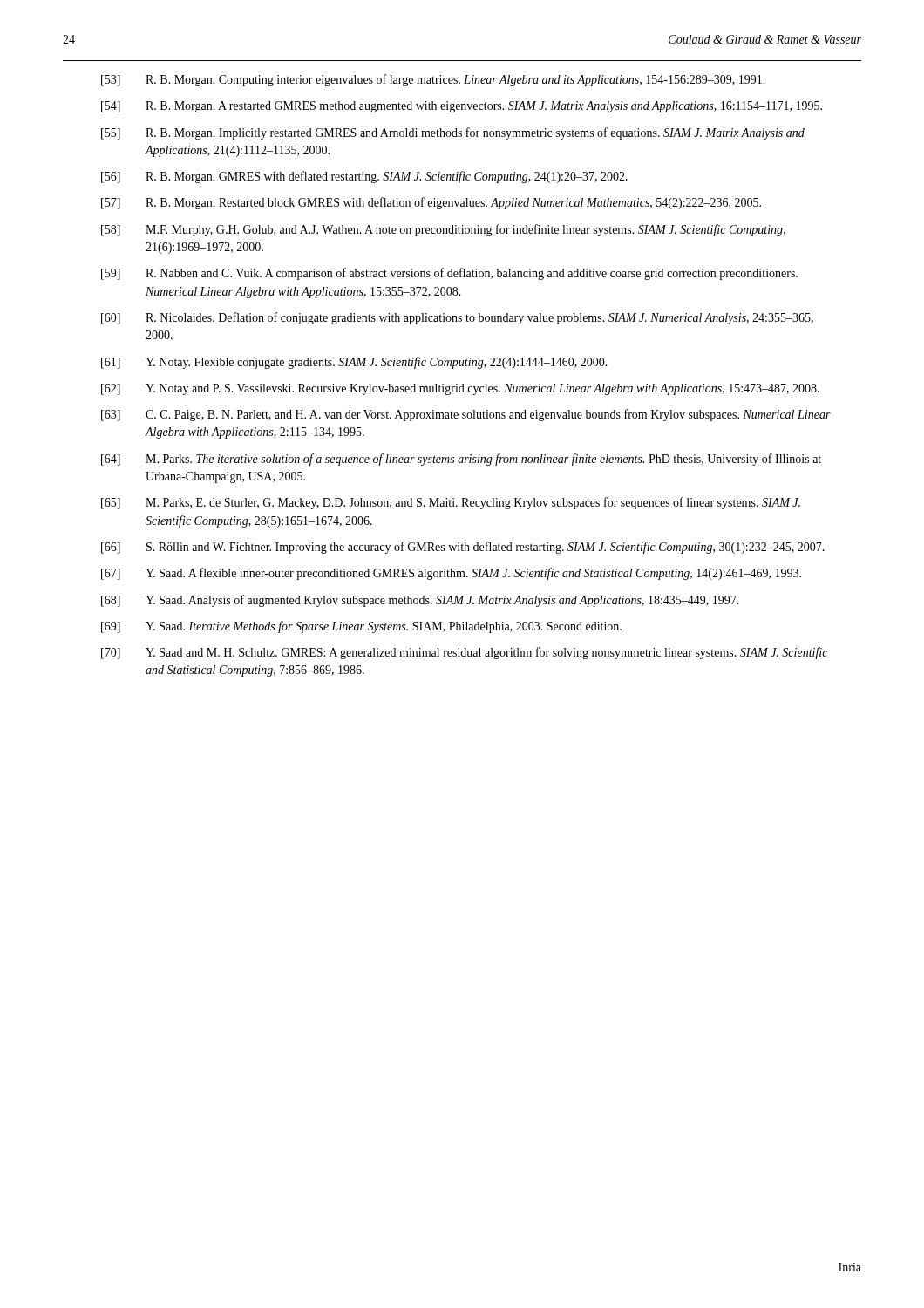This screenshot has width=924, height=1308.
Task: Find the list item containing "[53] R. B. Morgan. Computing interior eigenvalues of"
Action: pos(466,80)
